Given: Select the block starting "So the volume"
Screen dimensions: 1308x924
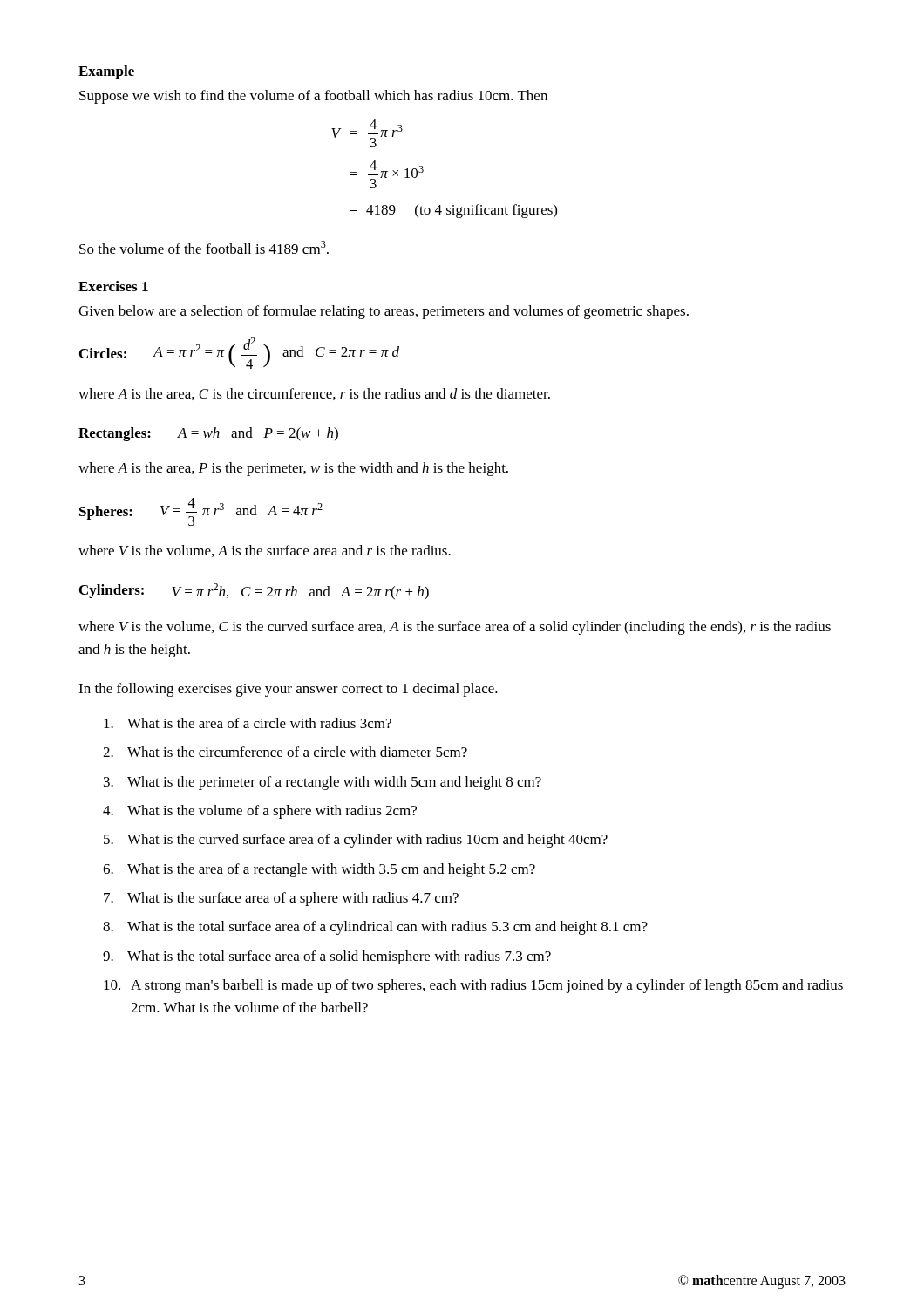Looking at the screenshot, I should [204, 248].
